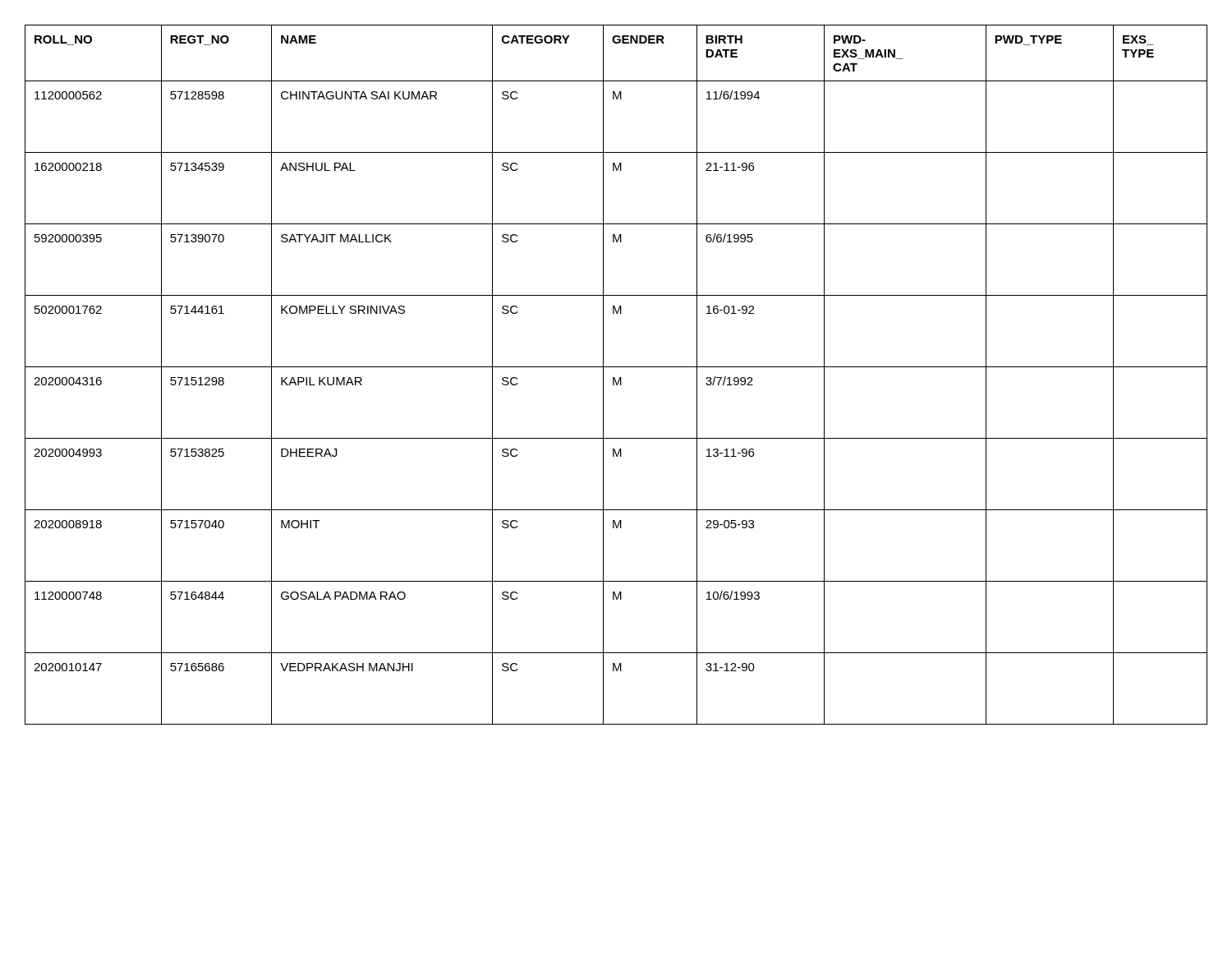Select a table

tap(616, 375)
